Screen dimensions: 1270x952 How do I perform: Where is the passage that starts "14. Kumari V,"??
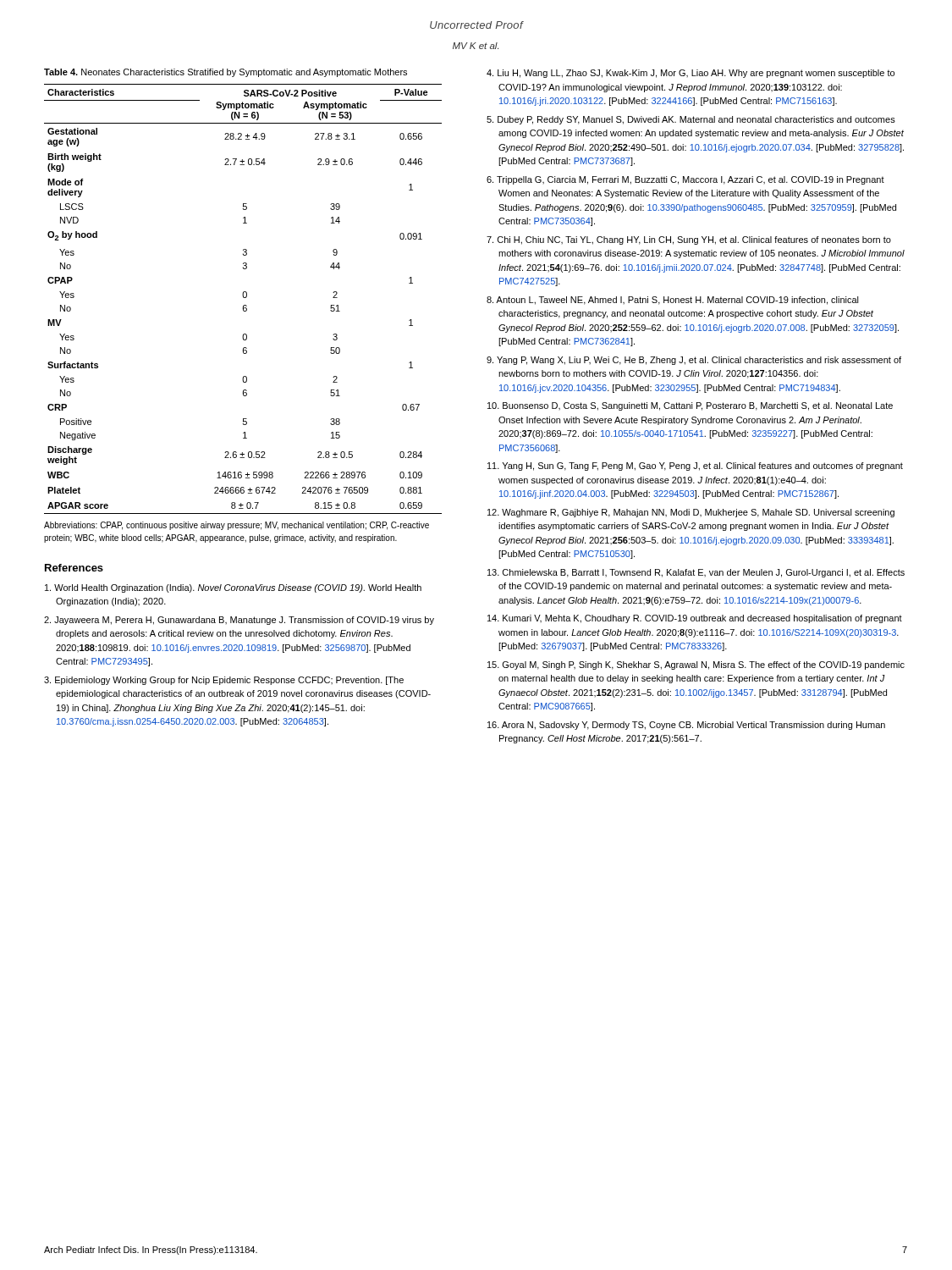694,632
